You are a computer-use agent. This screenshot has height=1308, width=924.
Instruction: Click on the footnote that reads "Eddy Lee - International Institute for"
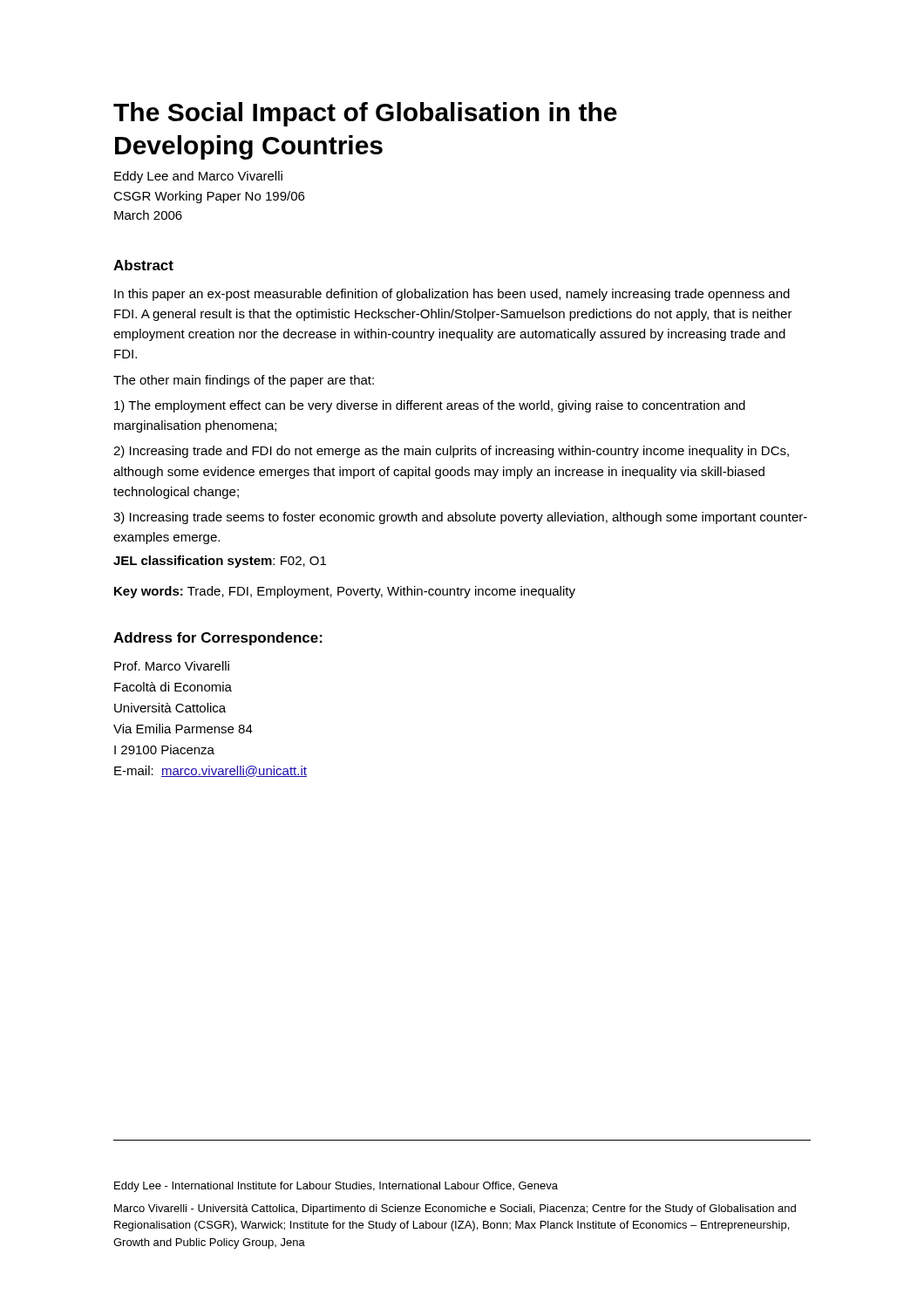tap(462, 1186)
